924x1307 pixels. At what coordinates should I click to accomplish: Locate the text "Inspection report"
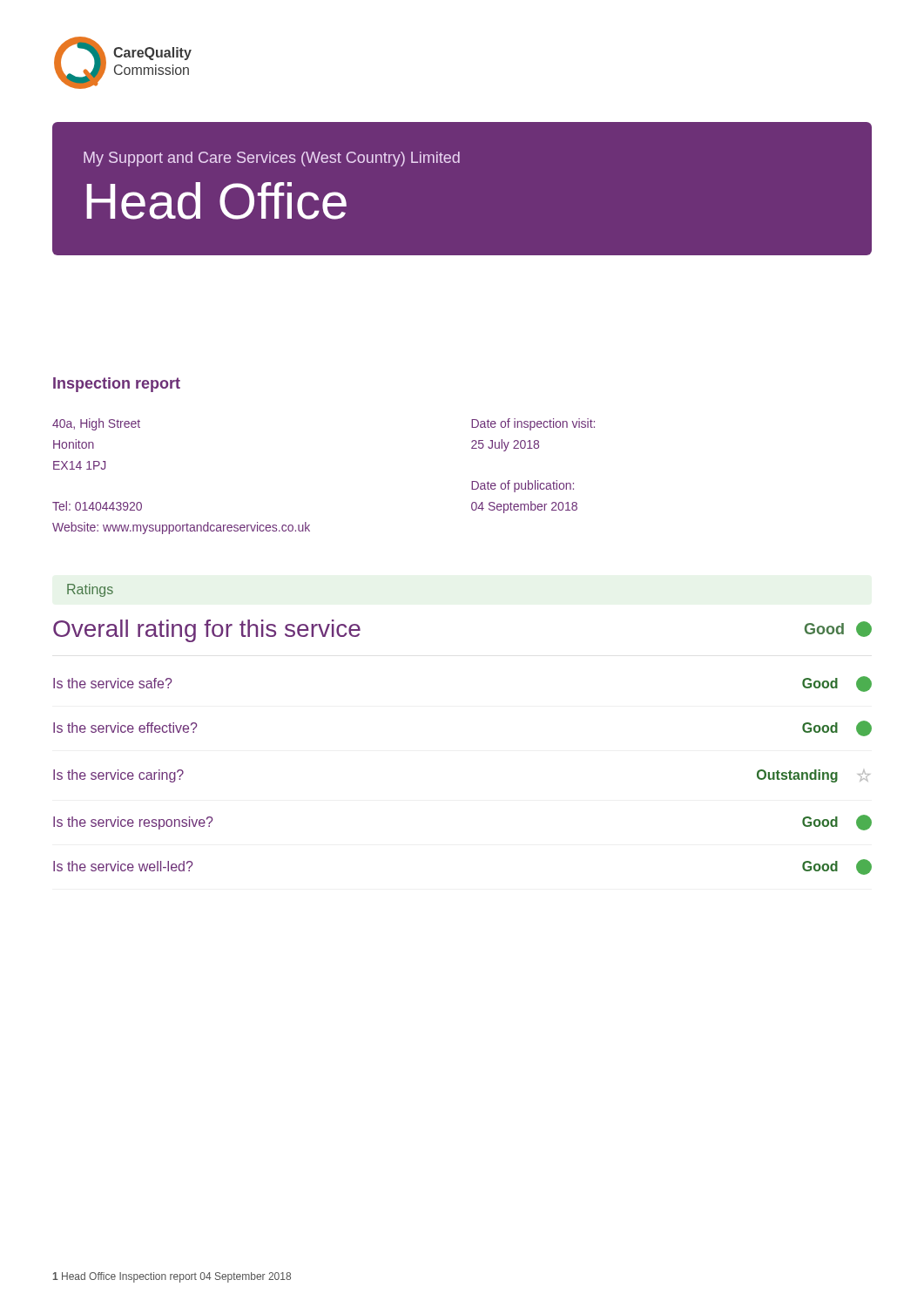[x=116, y=384]
